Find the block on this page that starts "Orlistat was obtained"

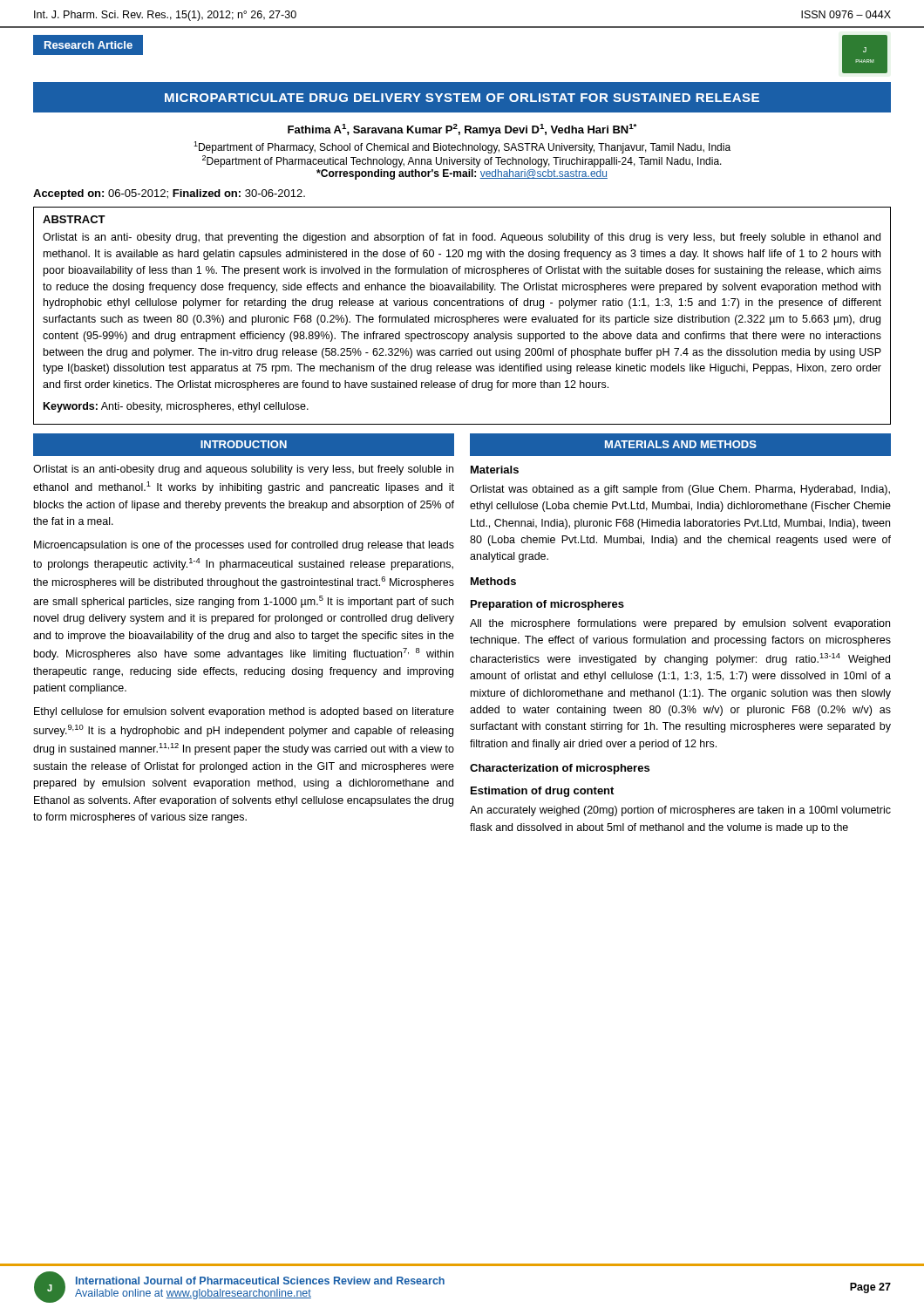pos(680,523)
